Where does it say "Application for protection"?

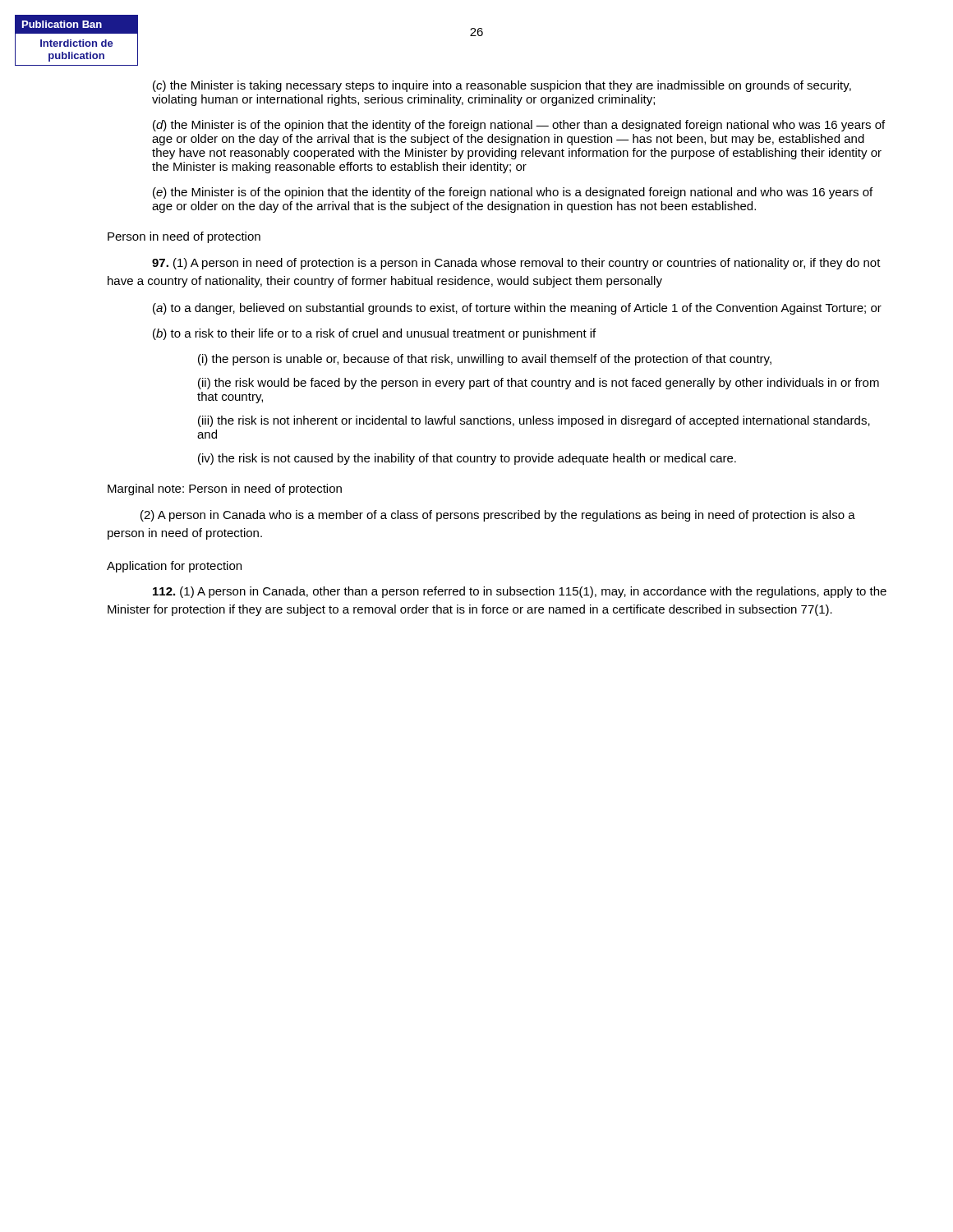175,565
